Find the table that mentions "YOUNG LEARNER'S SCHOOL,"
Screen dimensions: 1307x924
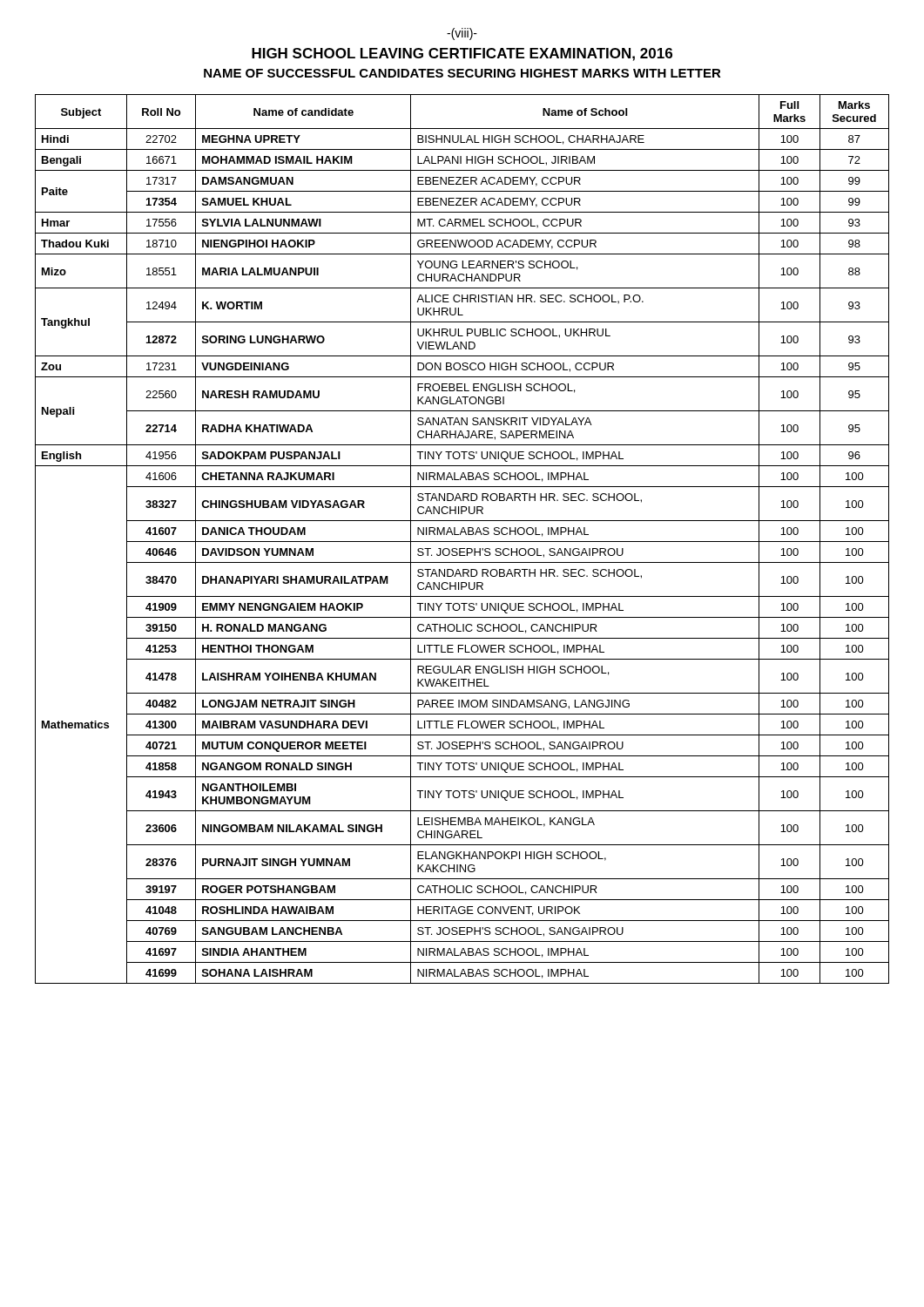(462, 539)
